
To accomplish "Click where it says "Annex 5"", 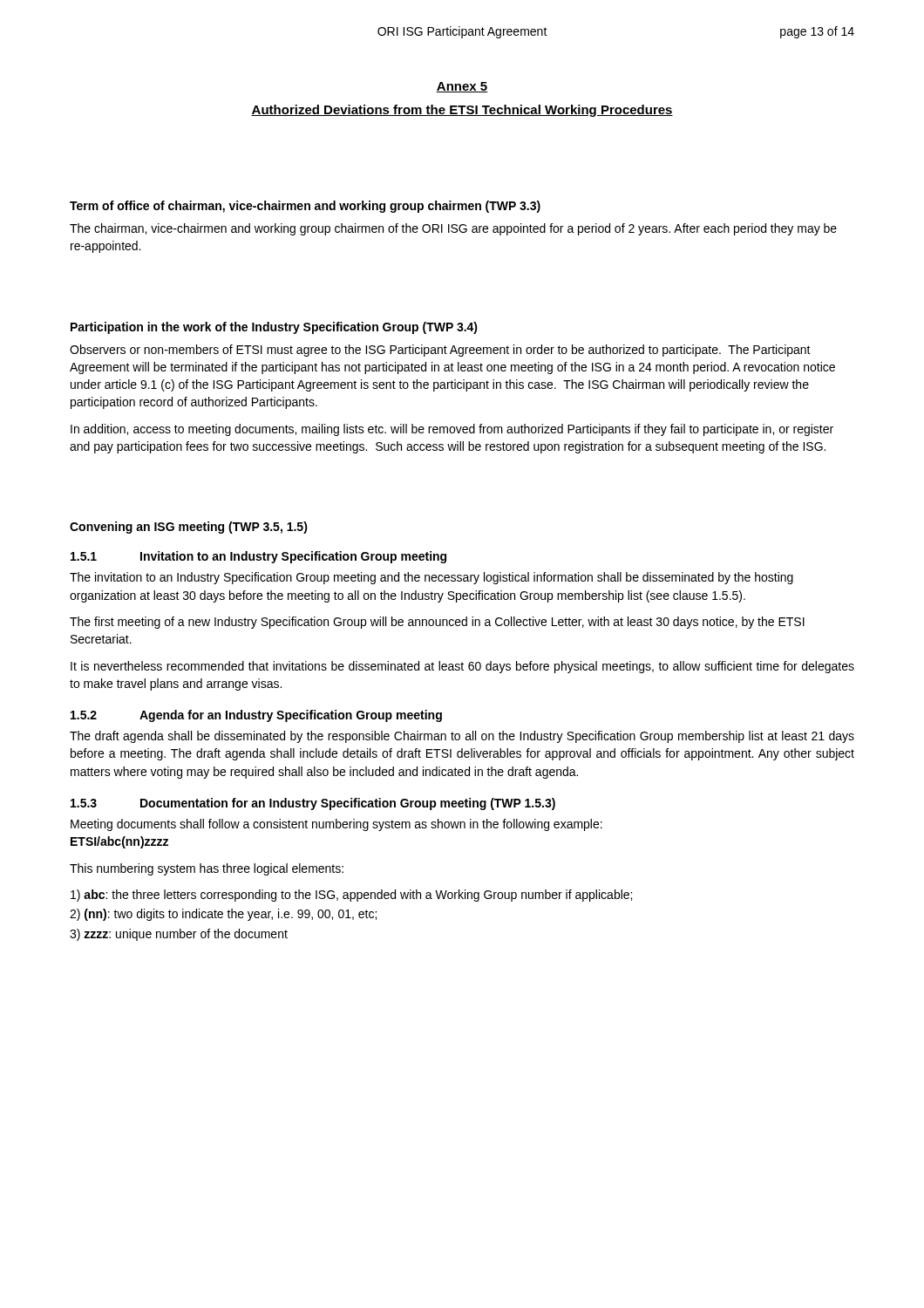I will [x=462, y=86].
